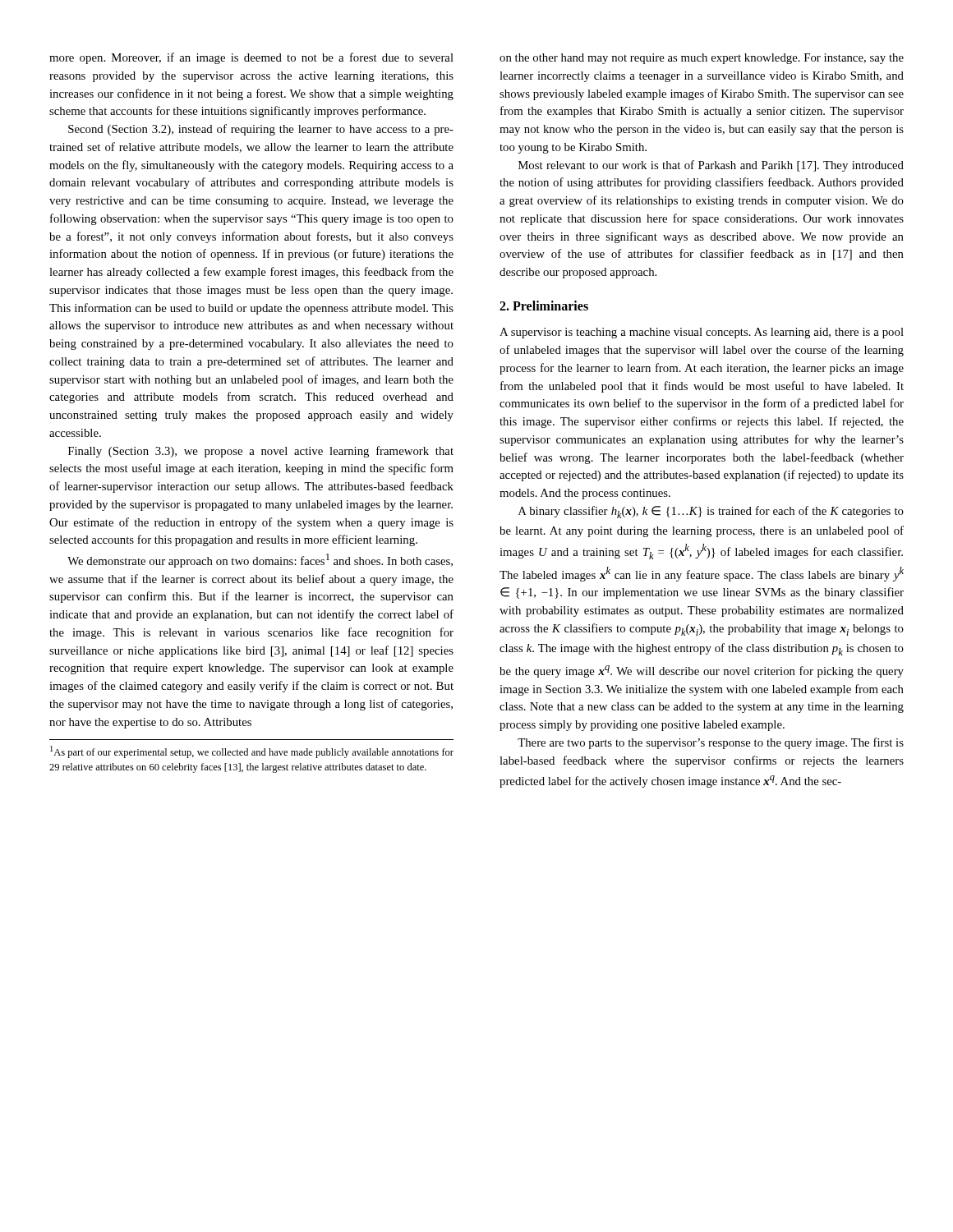Find the text starting "A binary classifier hk(x), k"

pos(702,618)
